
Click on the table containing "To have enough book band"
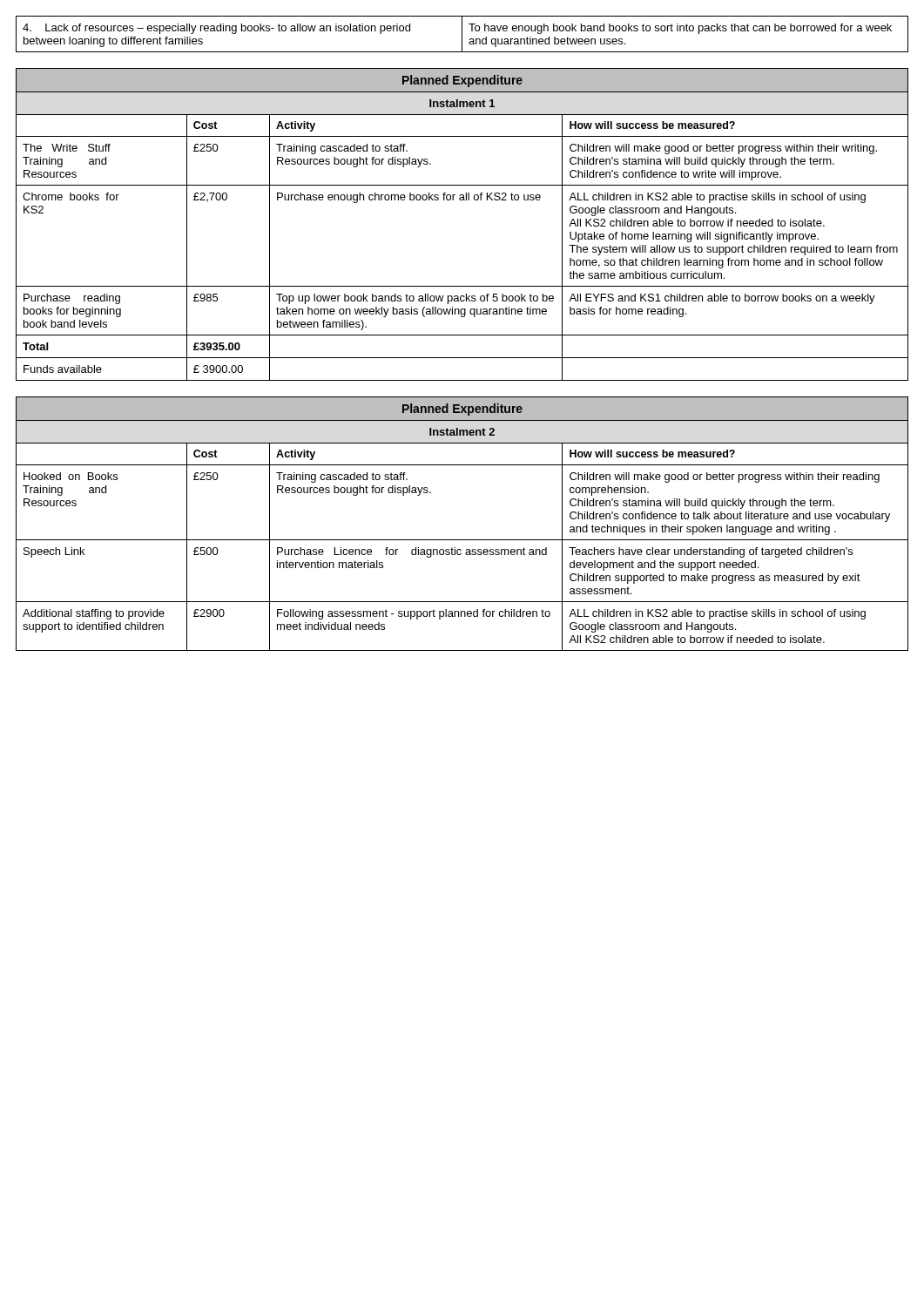[462, 34]
